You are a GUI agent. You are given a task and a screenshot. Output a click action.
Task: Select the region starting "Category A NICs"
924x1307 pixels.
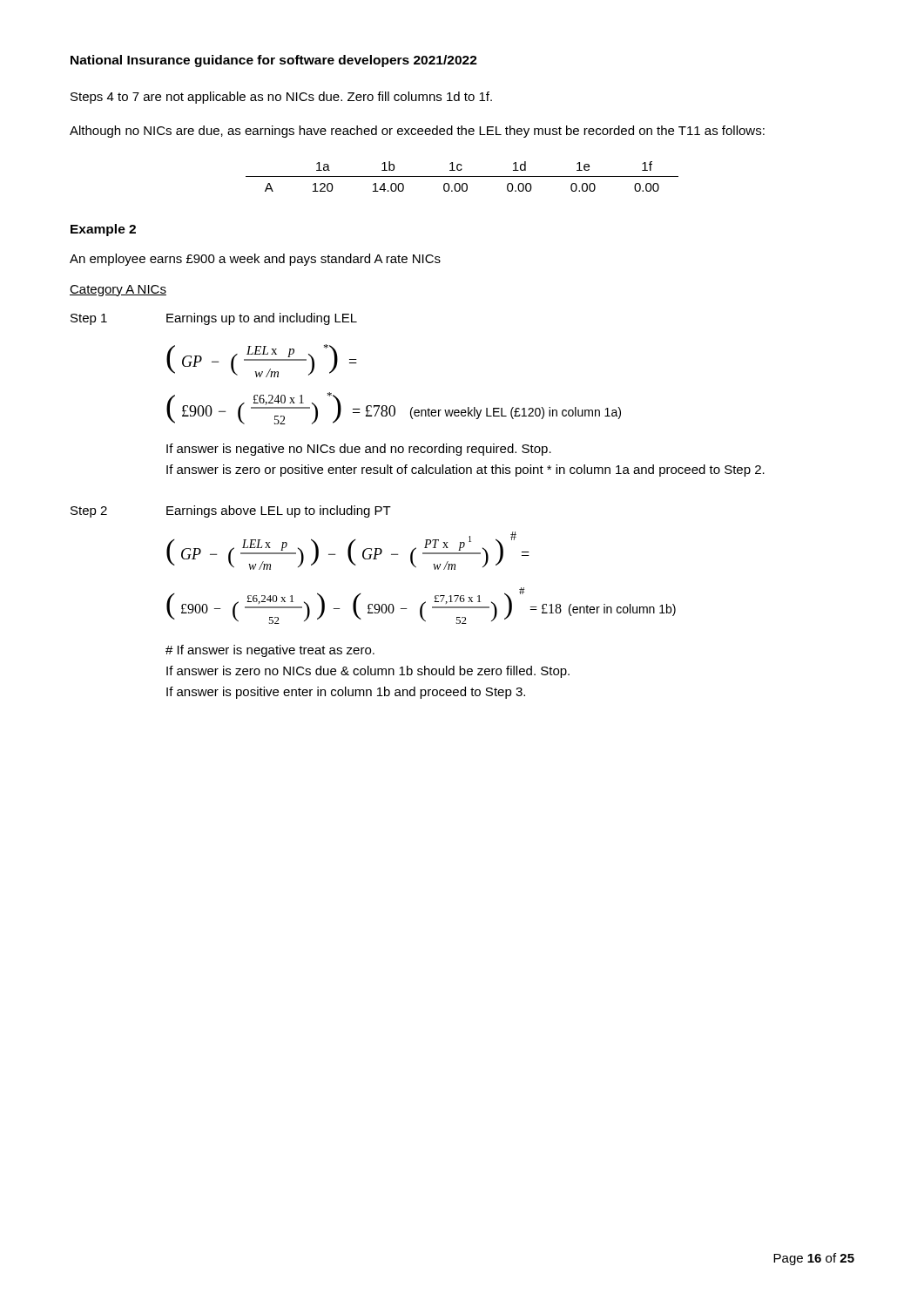point(118,288)
